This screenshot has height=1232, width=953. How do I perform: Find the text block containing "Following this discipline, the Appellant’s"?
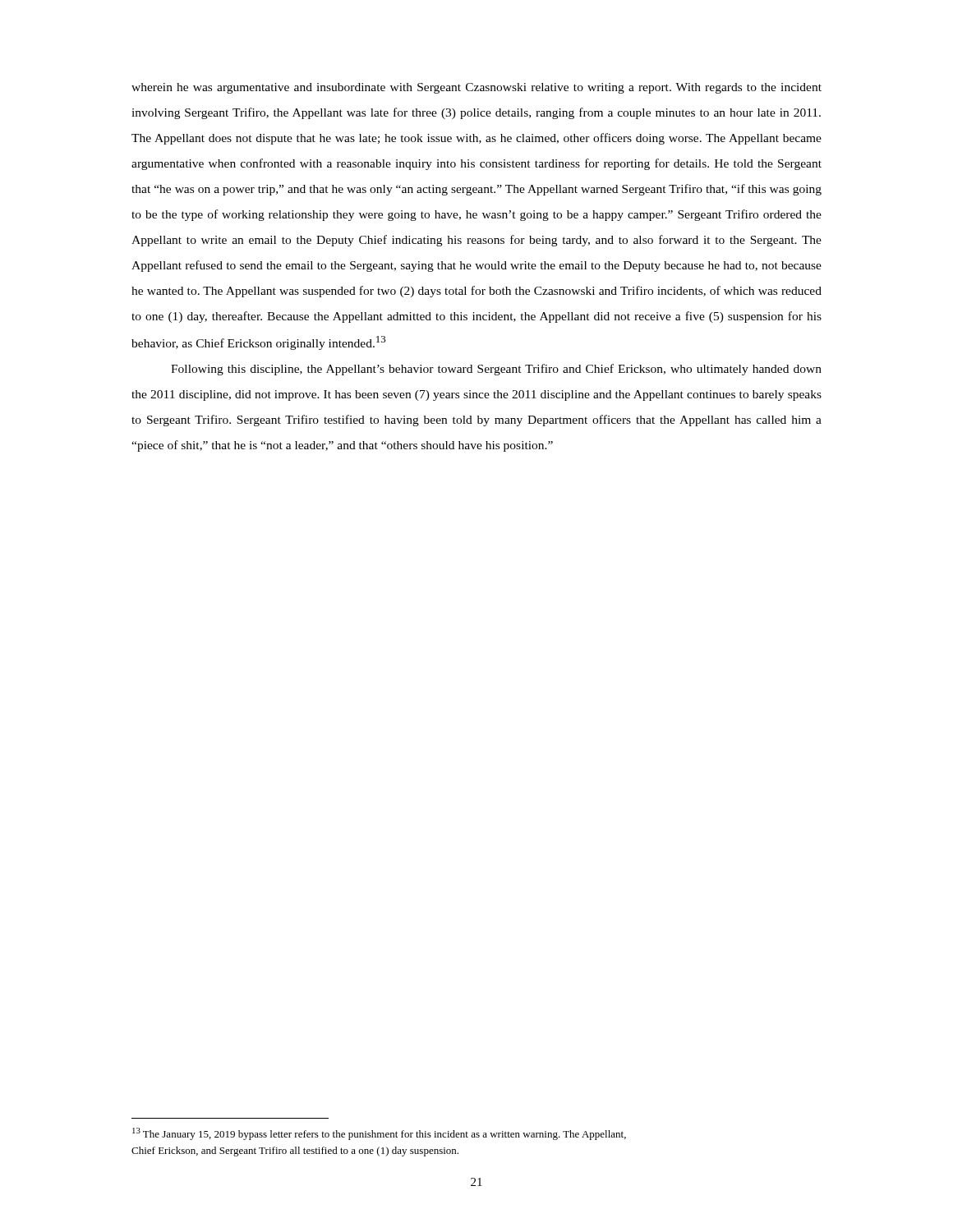coord(476,407)
